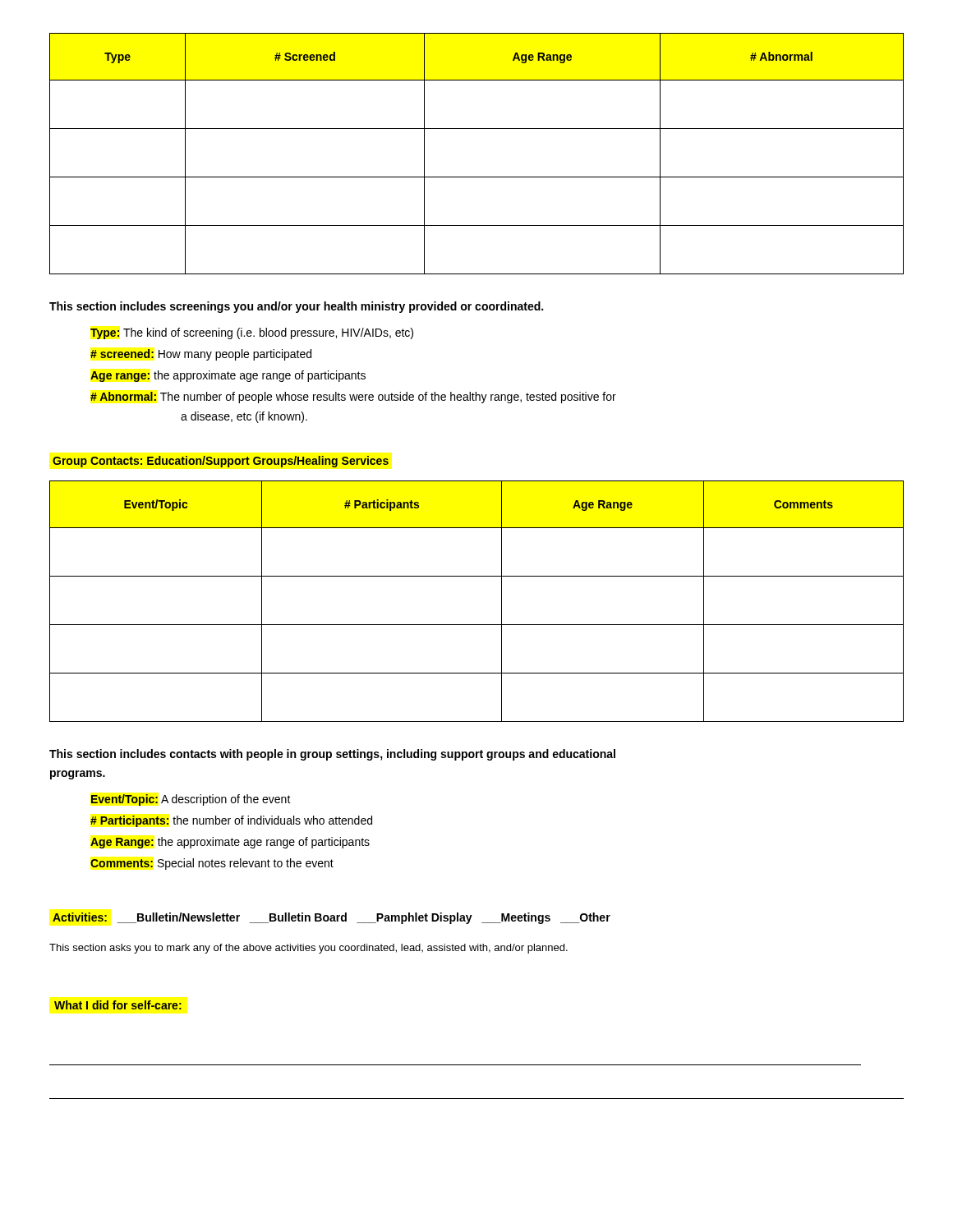Select the list item that reads "Type: The kind"
The width and height of the screenshot is (953, 1232).
[x=252, y=333]
